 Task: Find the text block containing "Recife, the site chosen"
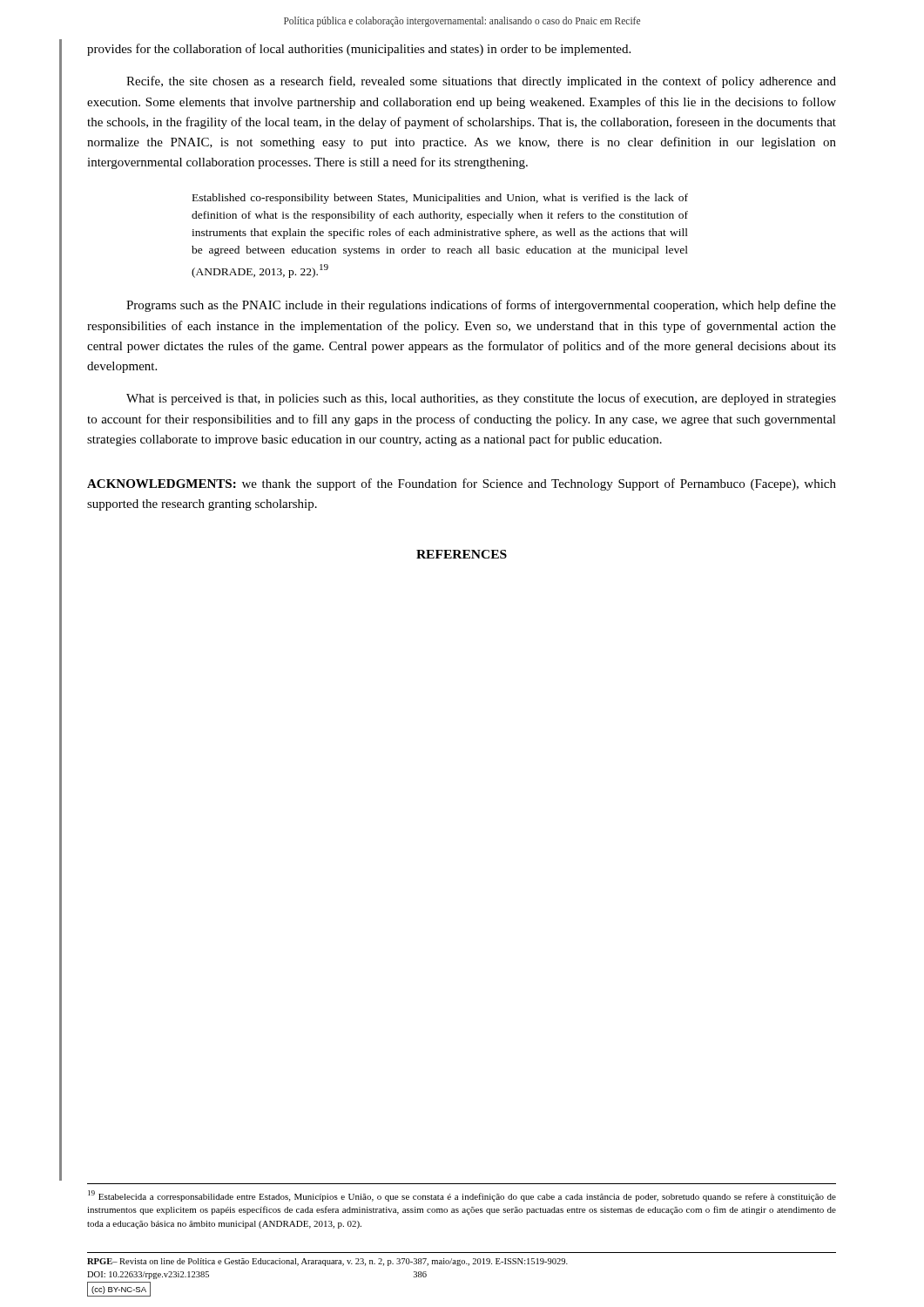tap(462, 122)
